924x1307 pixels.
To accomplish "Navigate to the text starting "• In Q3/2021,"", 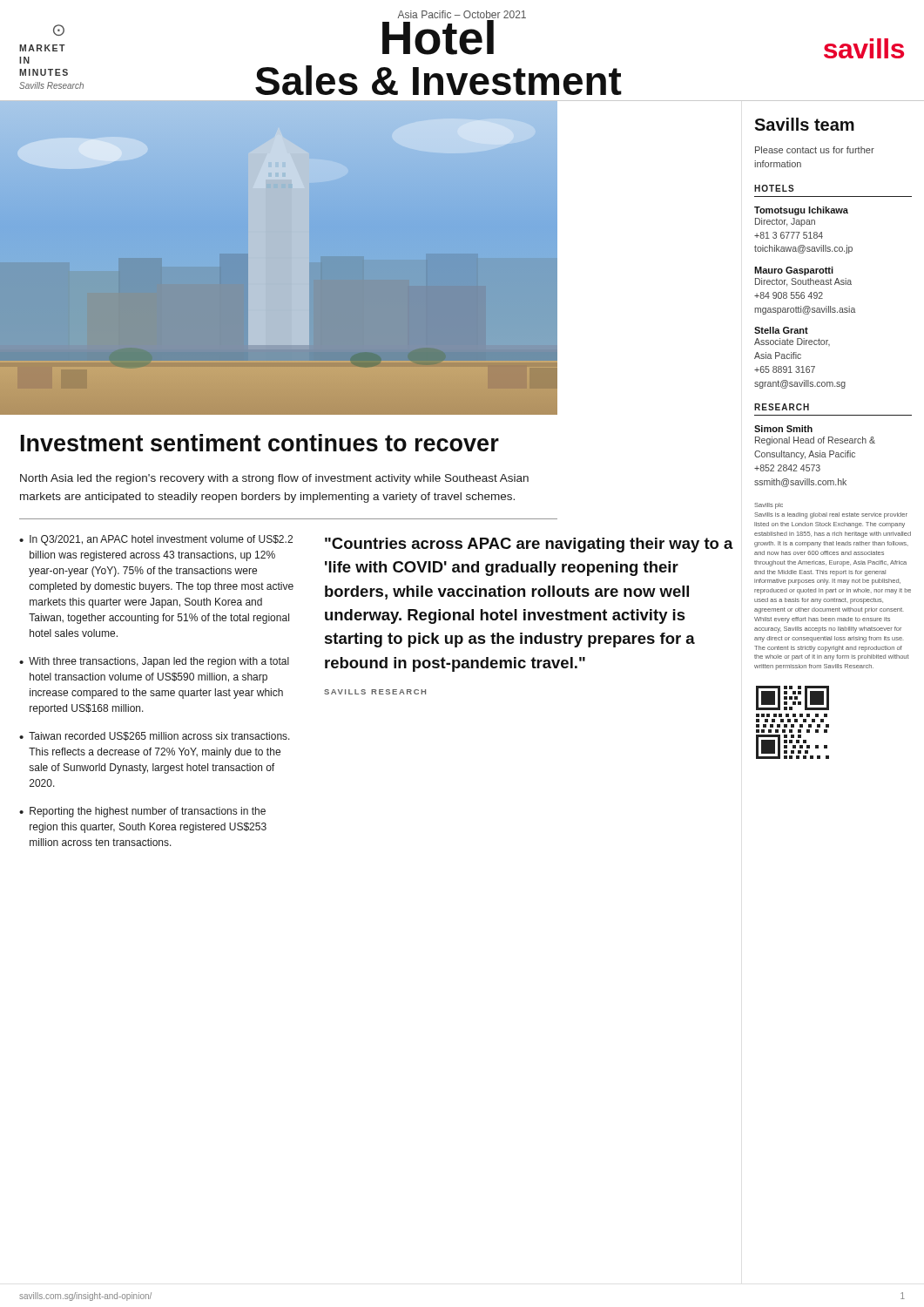I will point(158,586).
